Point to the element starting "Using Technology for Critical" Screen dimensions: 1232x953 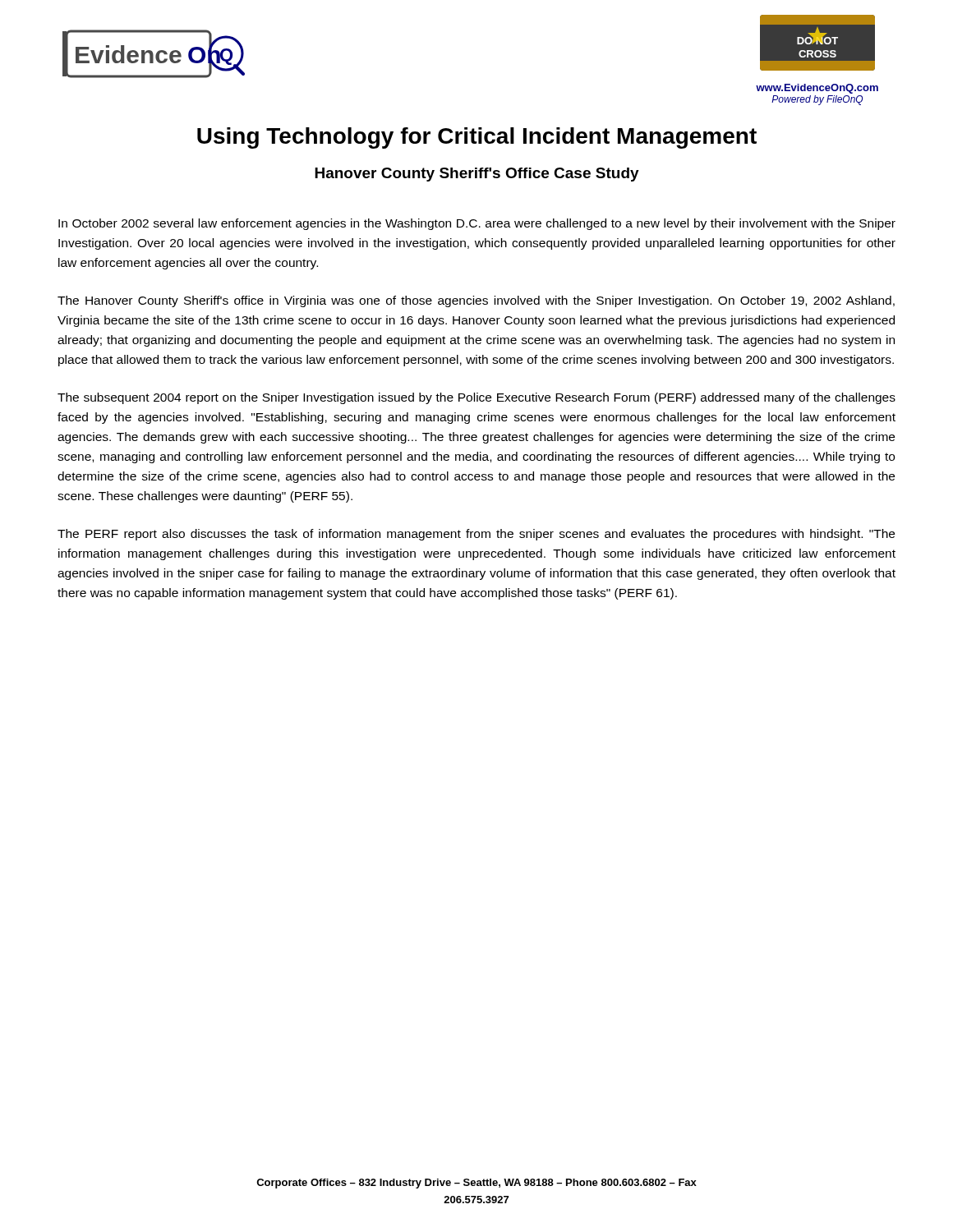tap(476, 136)
